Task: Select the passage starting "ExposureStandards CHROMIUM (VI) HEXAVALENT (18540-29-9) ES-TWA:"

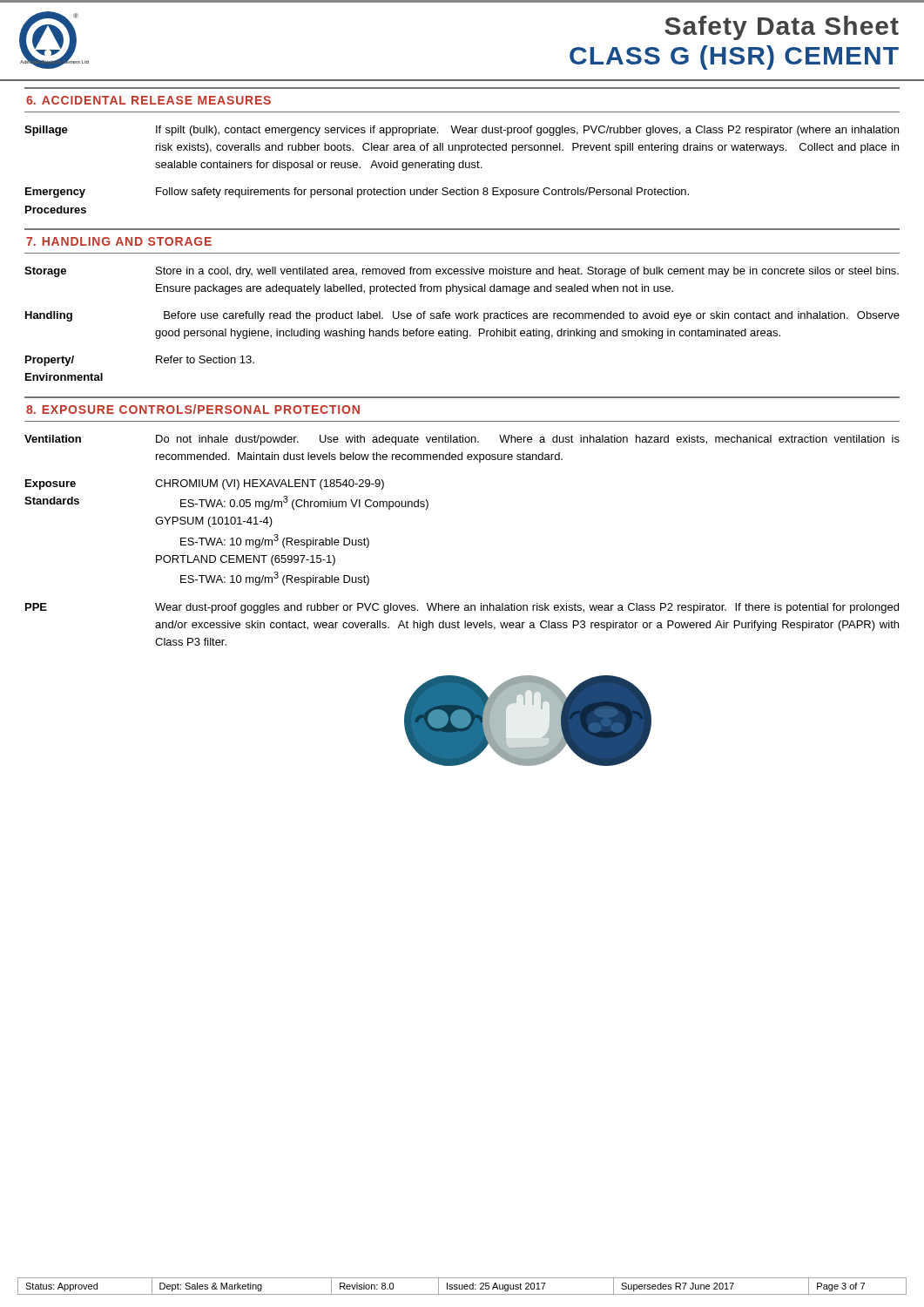Action: 205,484
